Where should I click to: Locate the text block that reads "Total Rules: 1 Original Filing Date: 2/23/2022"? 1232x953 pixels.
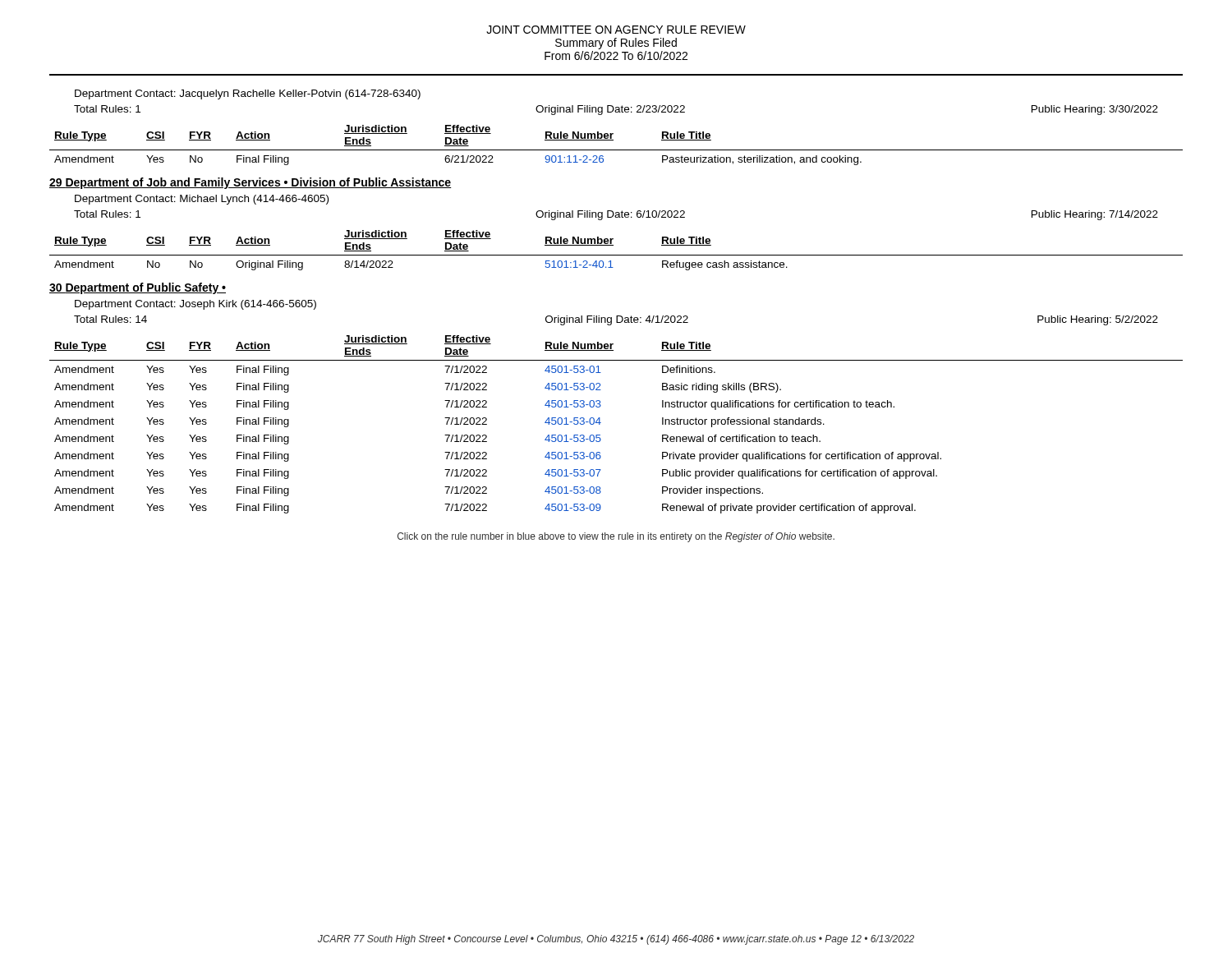tap(616, 109)
